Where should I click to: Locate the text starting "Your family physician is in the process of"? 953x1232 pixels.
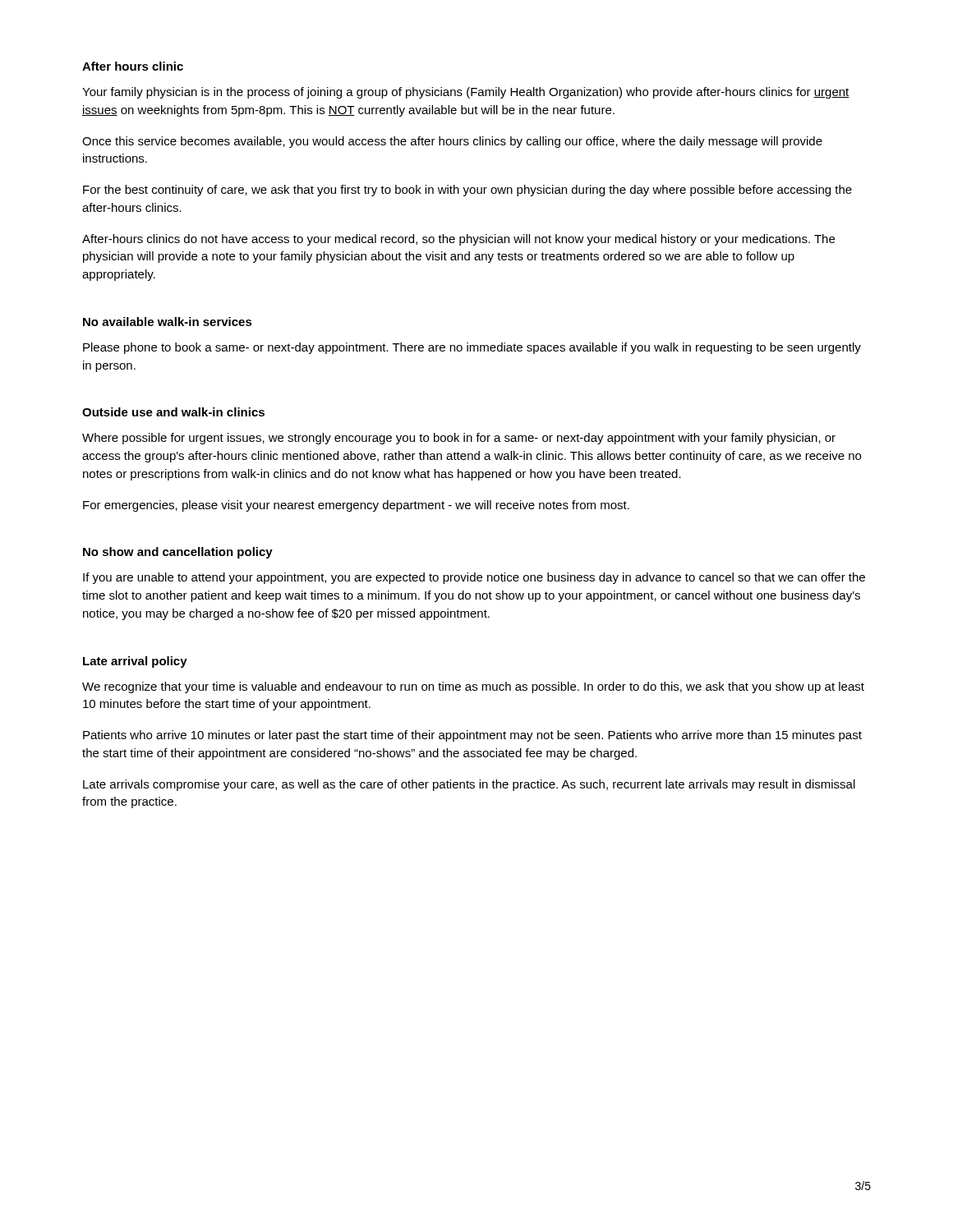pyautogui.click(x=465, y=101)
